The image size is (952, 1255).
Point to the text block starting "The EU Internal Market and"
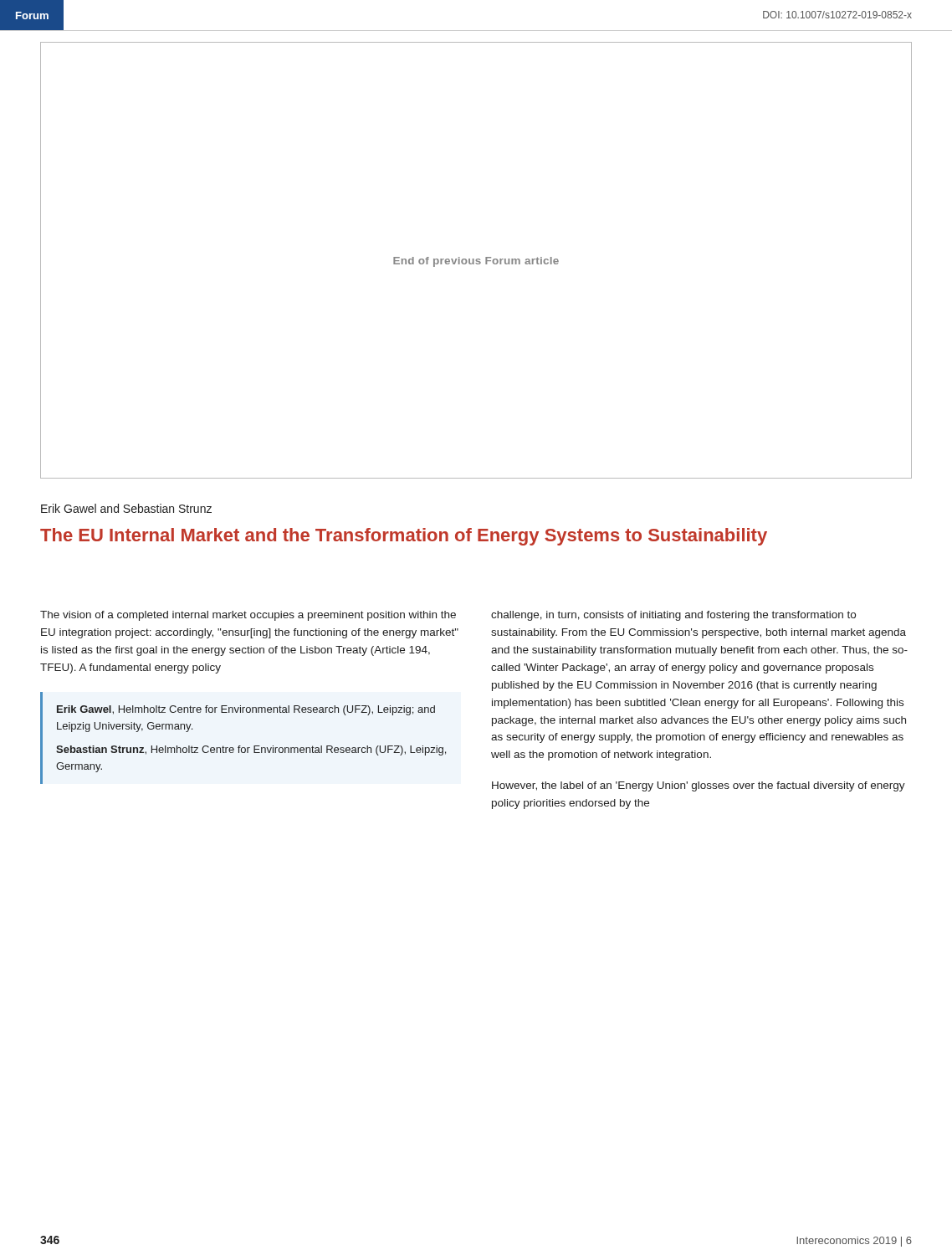(x=404, y=535)
